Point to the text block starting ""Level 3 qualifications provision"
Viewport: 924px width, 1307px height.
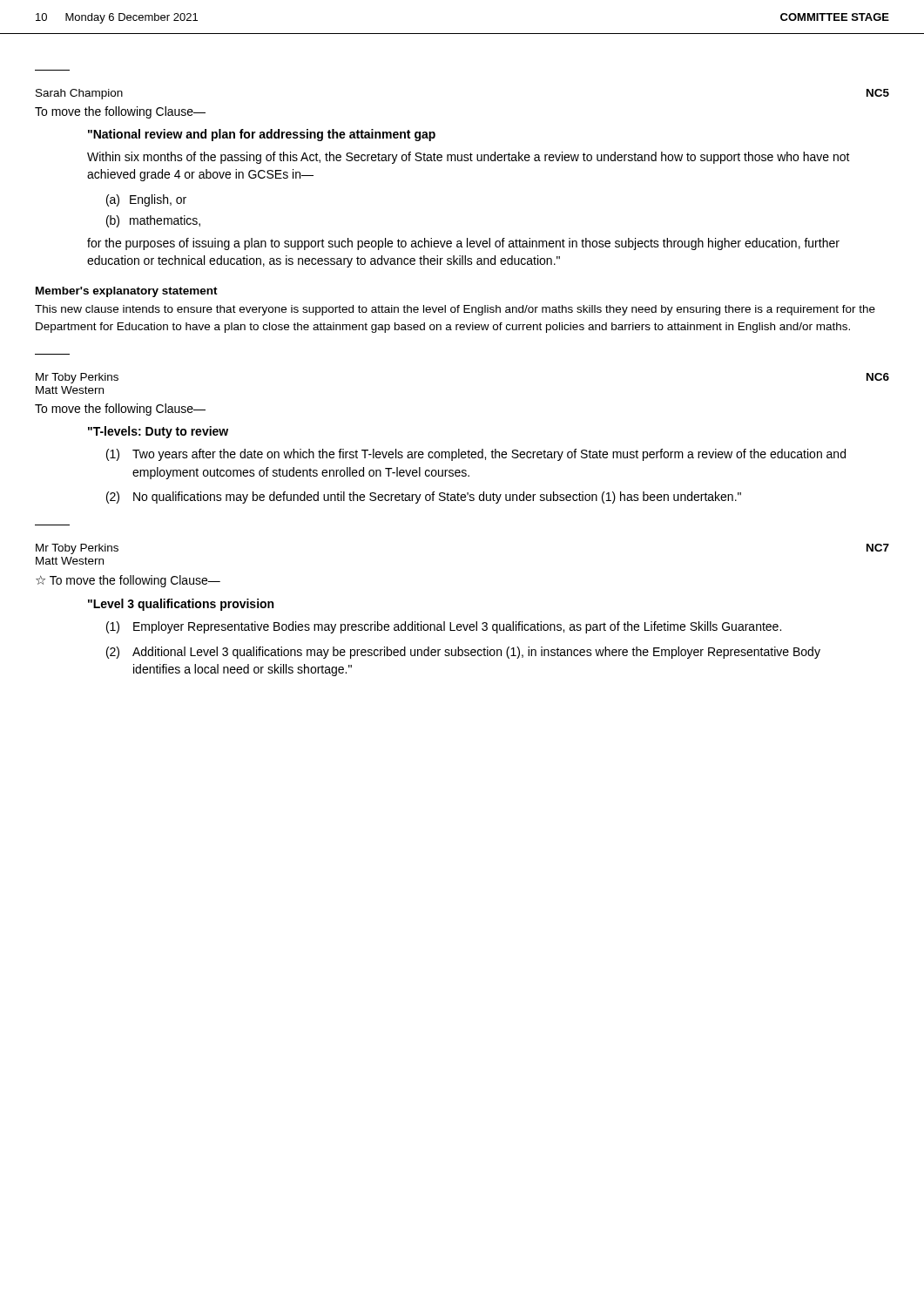(181, 604)
